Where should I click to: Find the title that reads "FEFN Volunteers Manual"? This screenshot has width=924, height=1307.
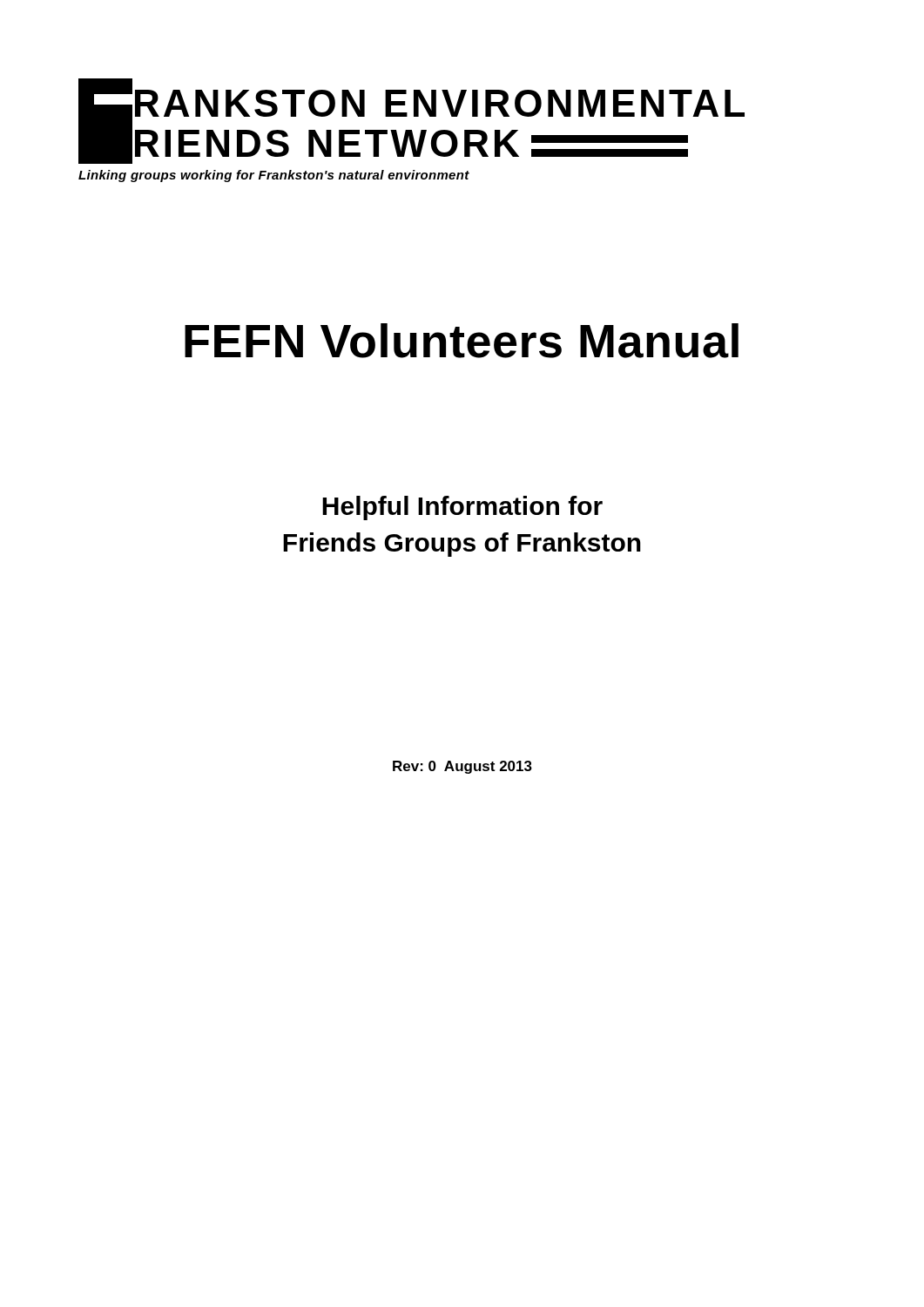pyautogui.click(x=462, y=341)
